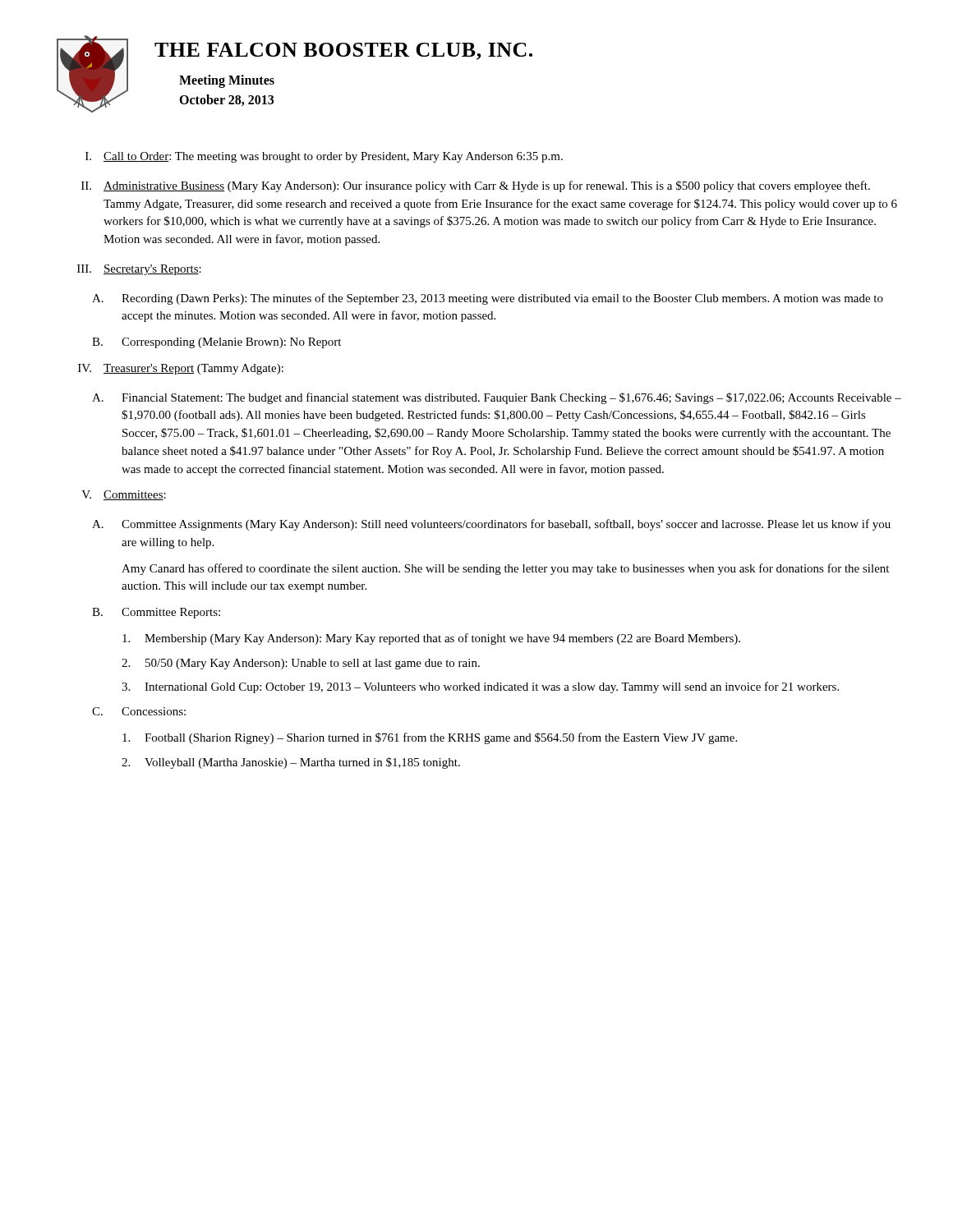
Task: Where is the passage that starts "II. Administrative Business (Mary Kay"?
Action: pos(476,213)
